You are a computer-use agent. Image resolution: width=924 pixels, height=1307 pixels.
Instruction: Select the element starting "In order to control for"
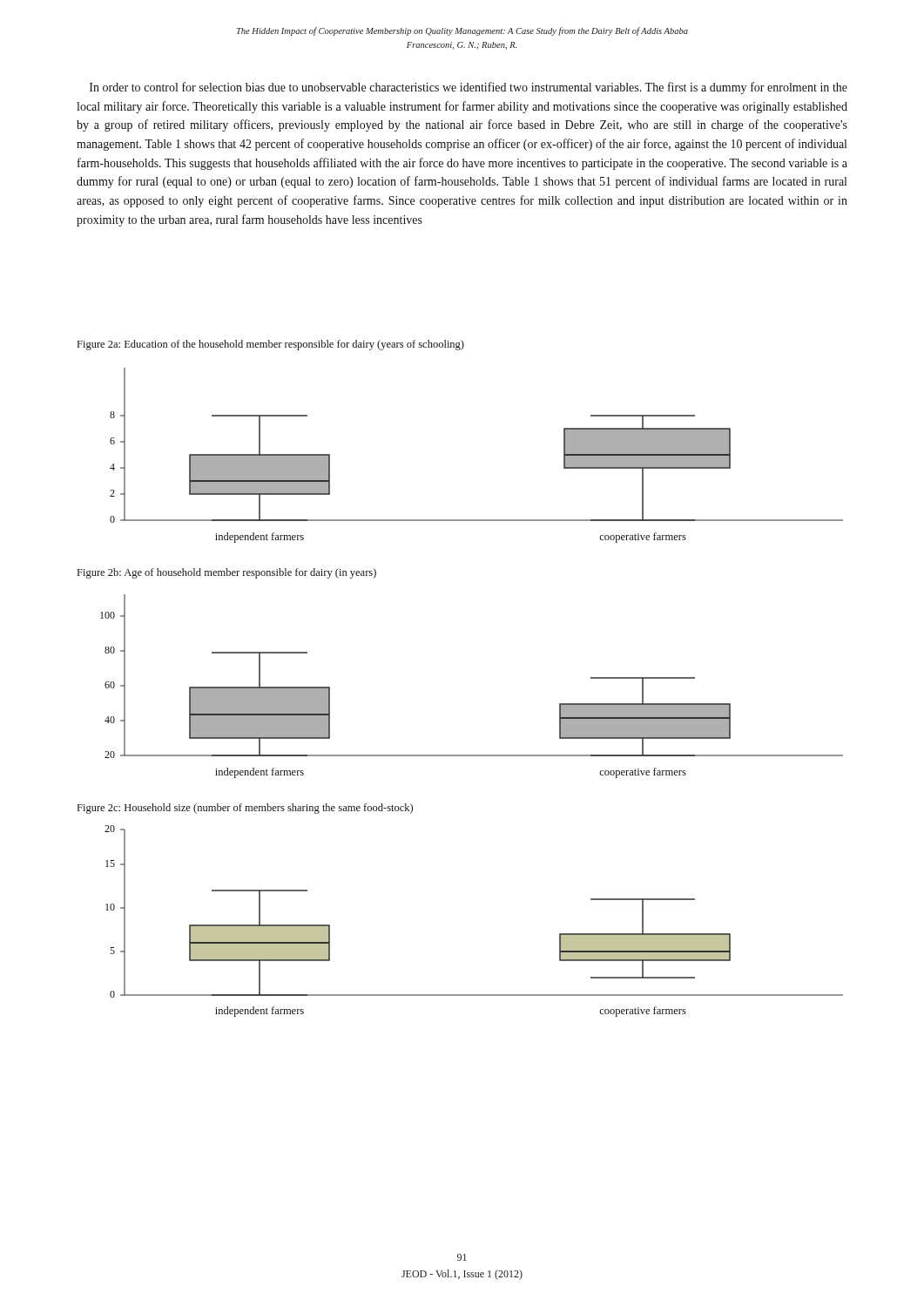click(462, 154)
